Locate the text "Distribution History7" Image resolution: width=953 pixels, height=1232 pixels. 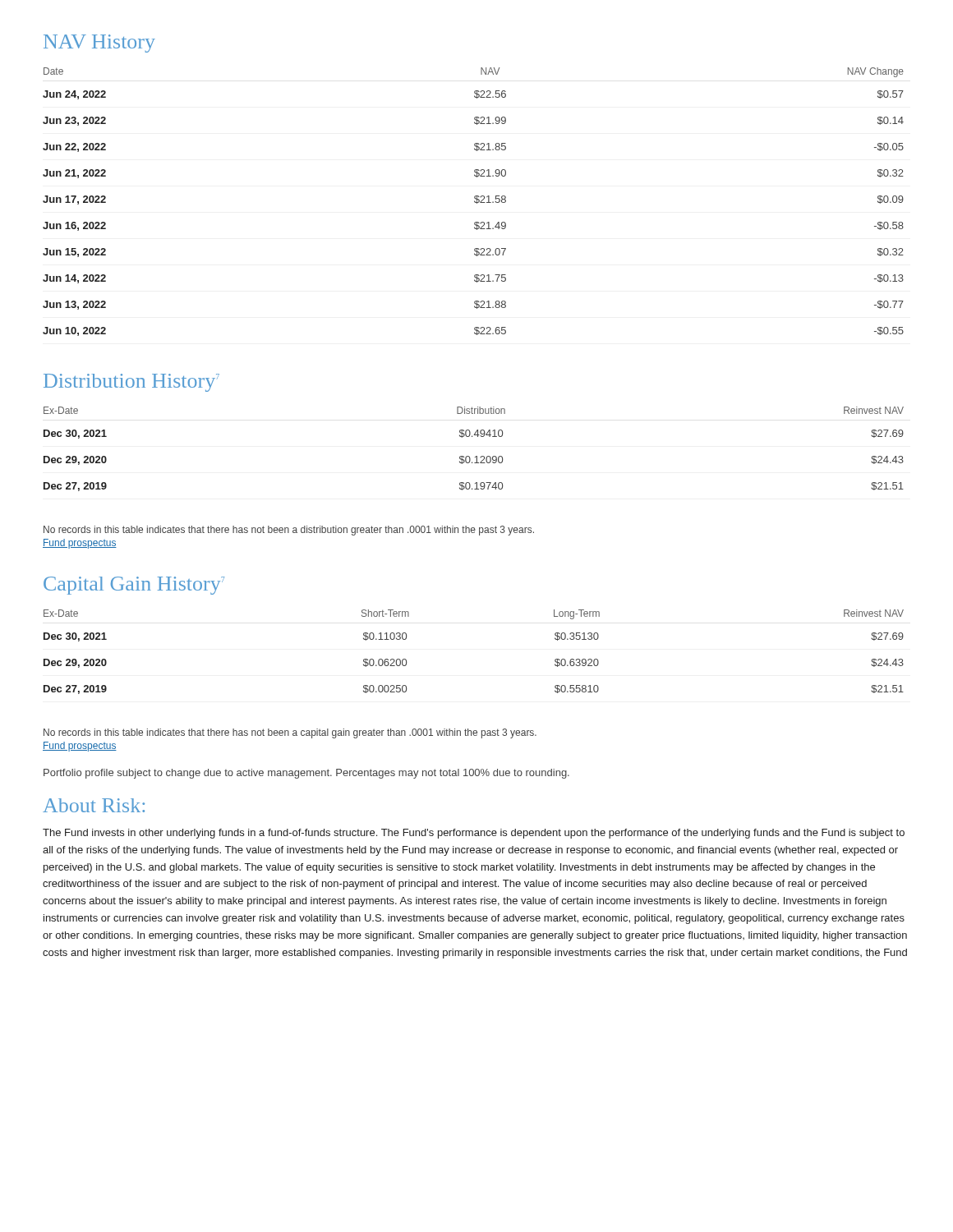pos(131,381)
